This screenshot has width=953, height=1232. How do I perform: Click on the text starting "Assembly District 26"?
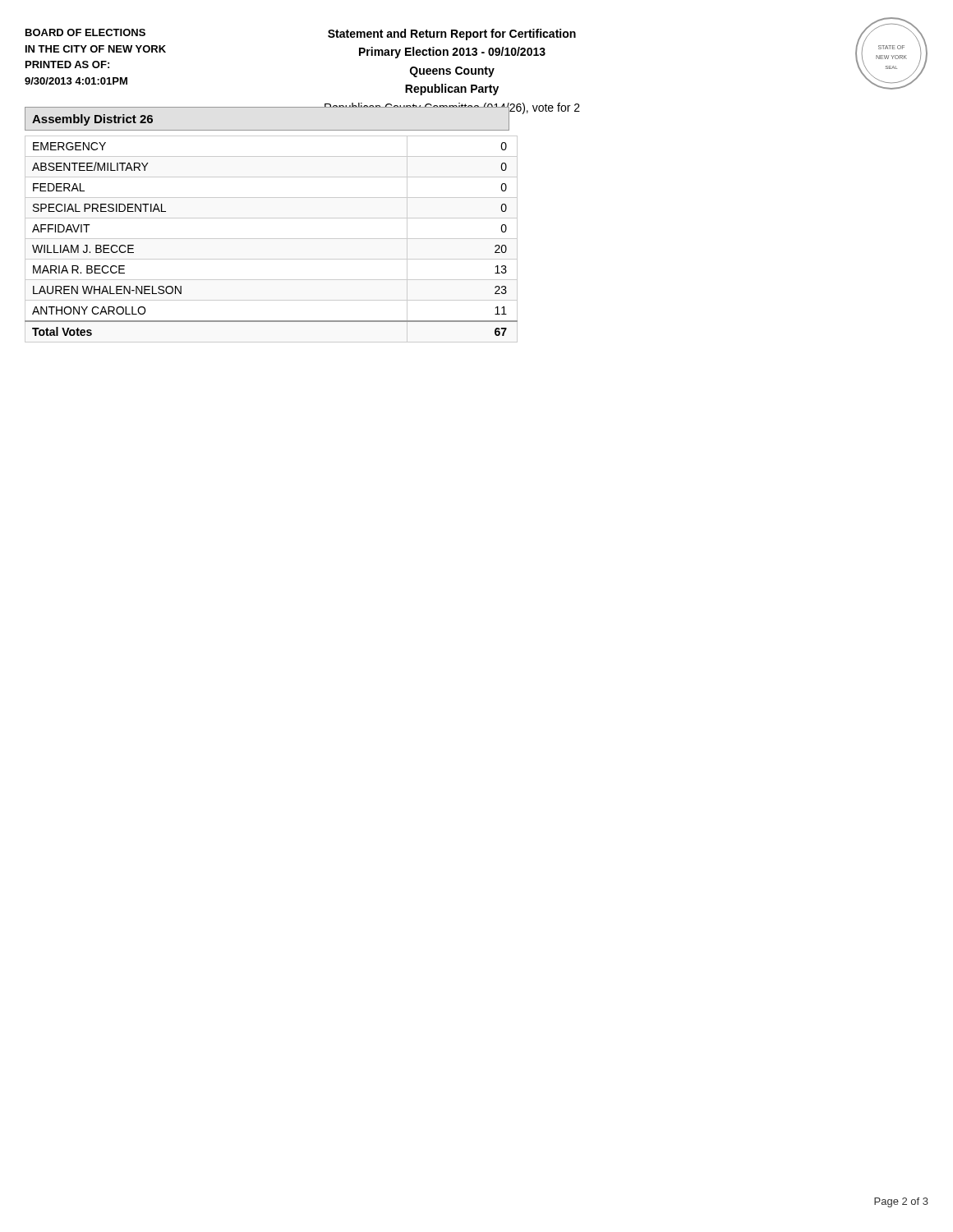point(267,119)
